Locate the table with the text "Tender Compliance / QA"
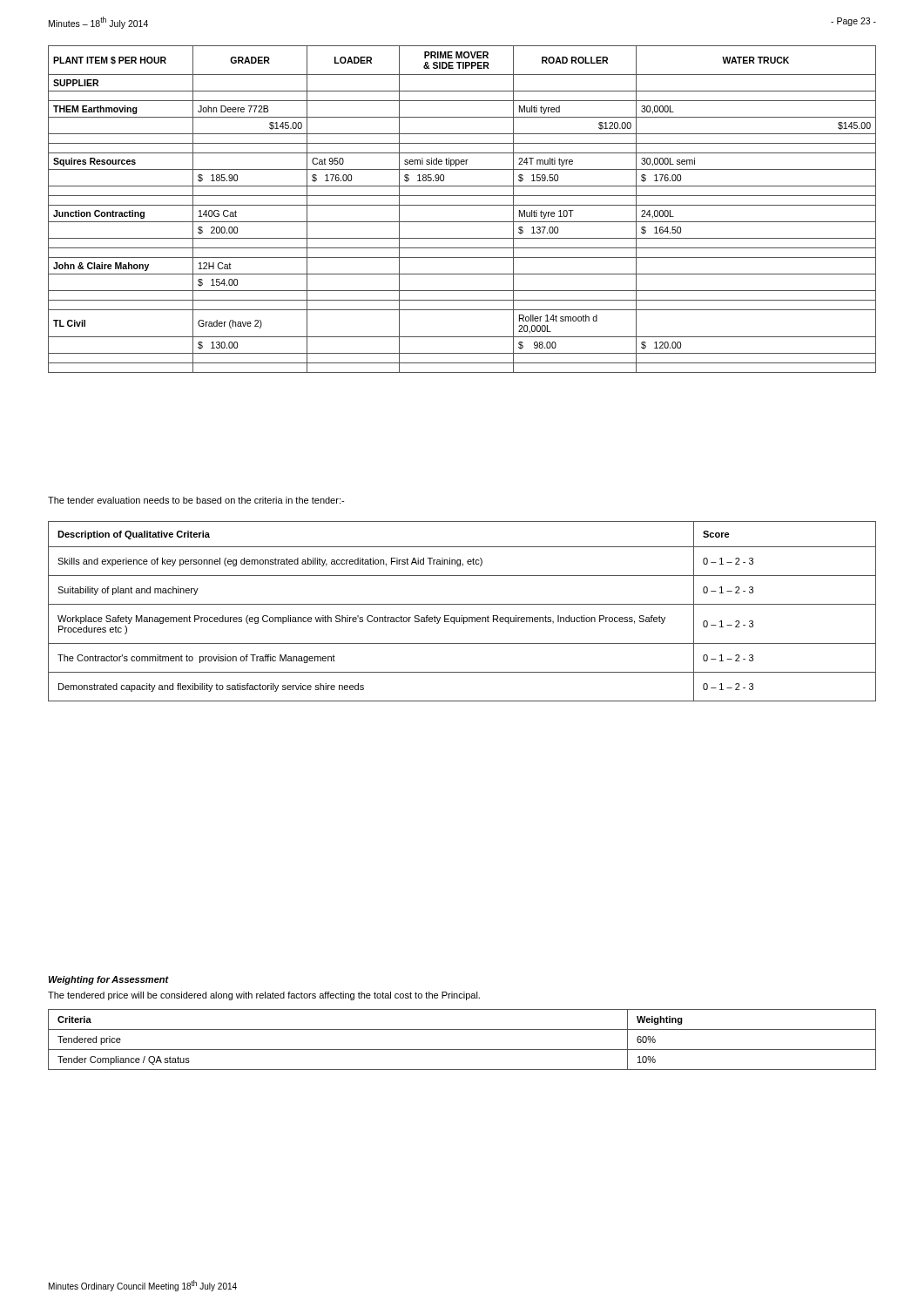The height and width of the screenshot is (1307, 924). pos(462,1040)
